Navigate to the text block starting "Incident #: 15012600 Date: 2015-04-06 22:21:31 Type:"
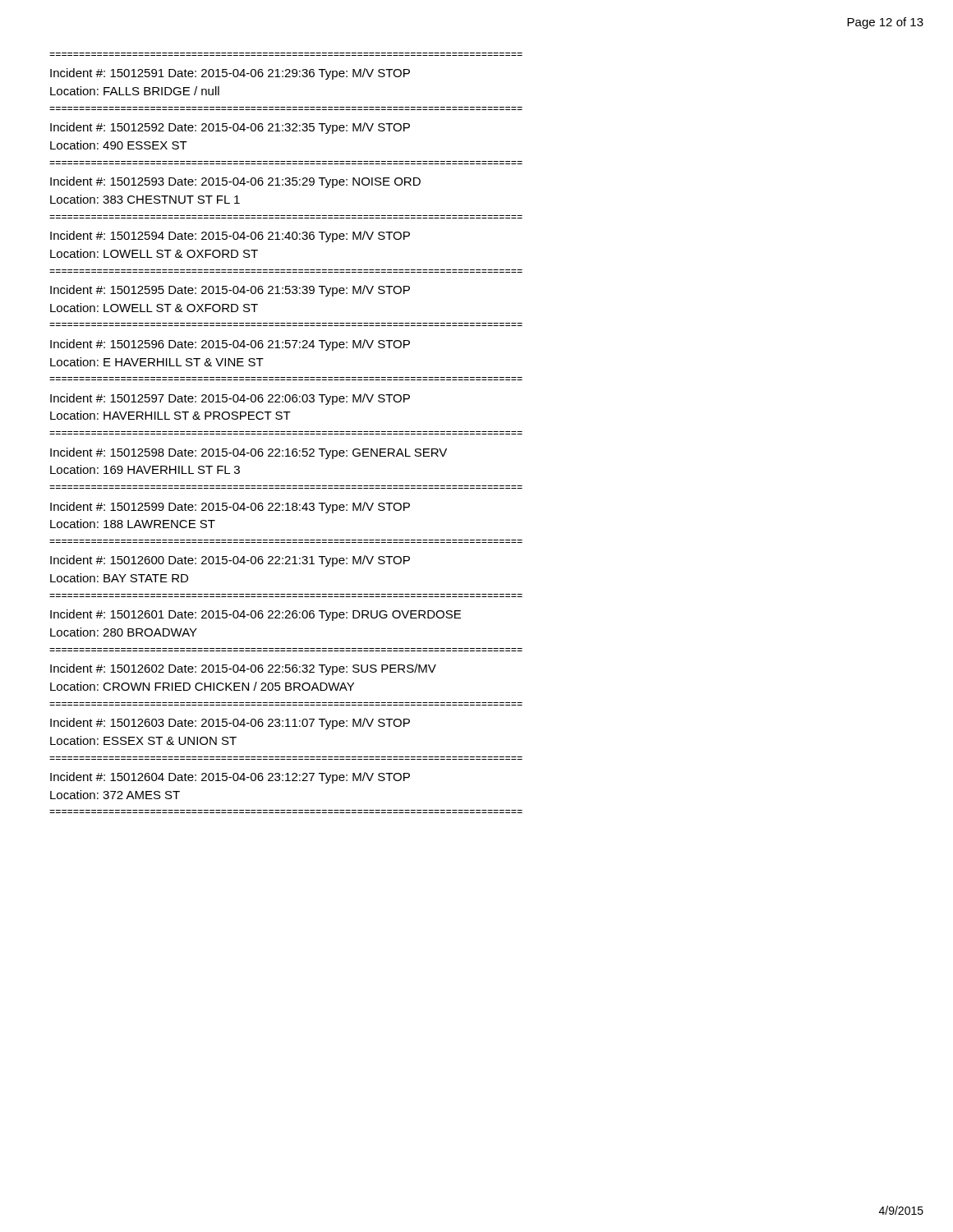The height and width of the screenshot is (1232, 953). (230, 569)
